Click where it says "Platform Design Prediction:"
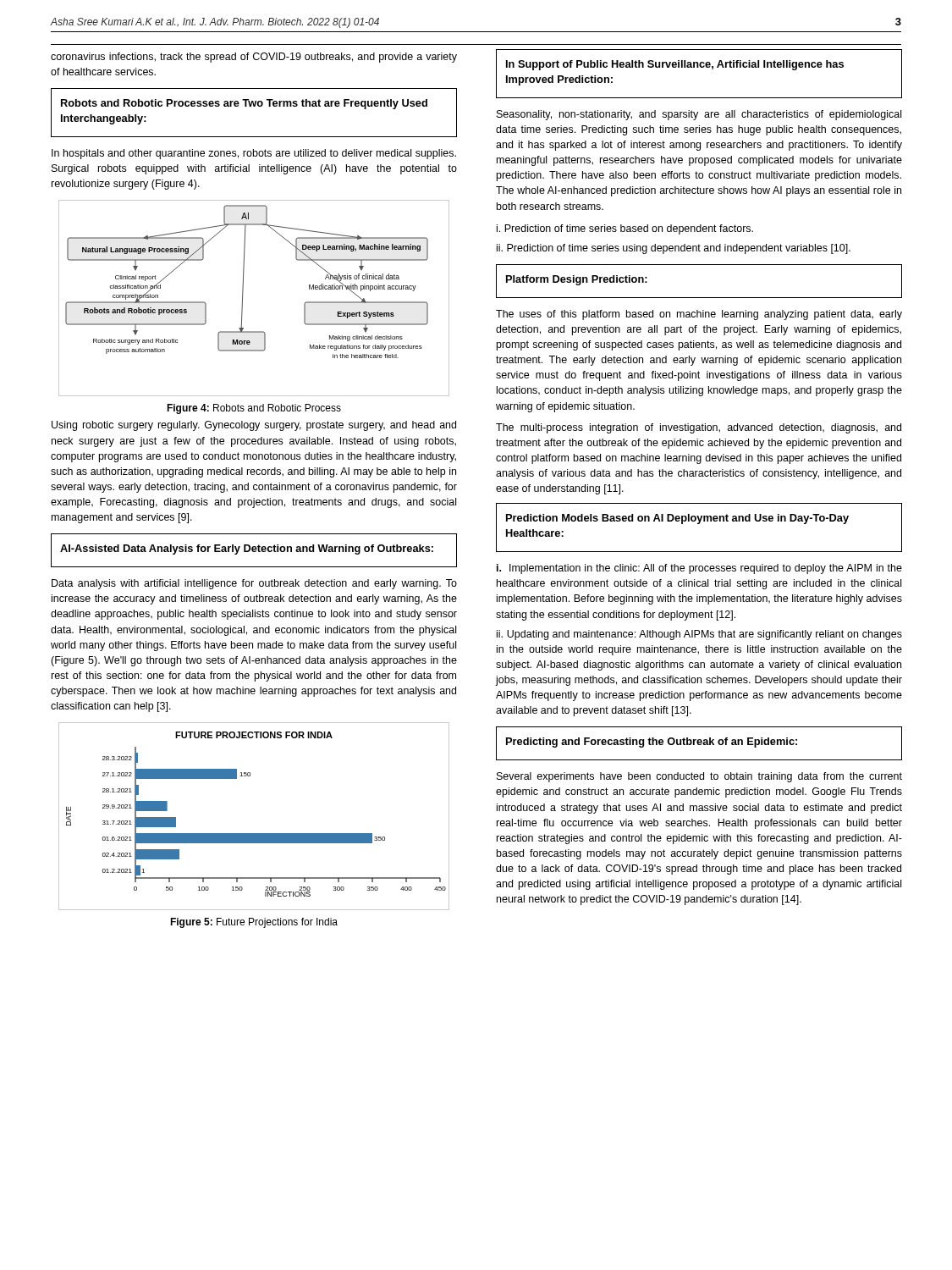The height and width of the screenshot is (1270, 952). point(577,280)
